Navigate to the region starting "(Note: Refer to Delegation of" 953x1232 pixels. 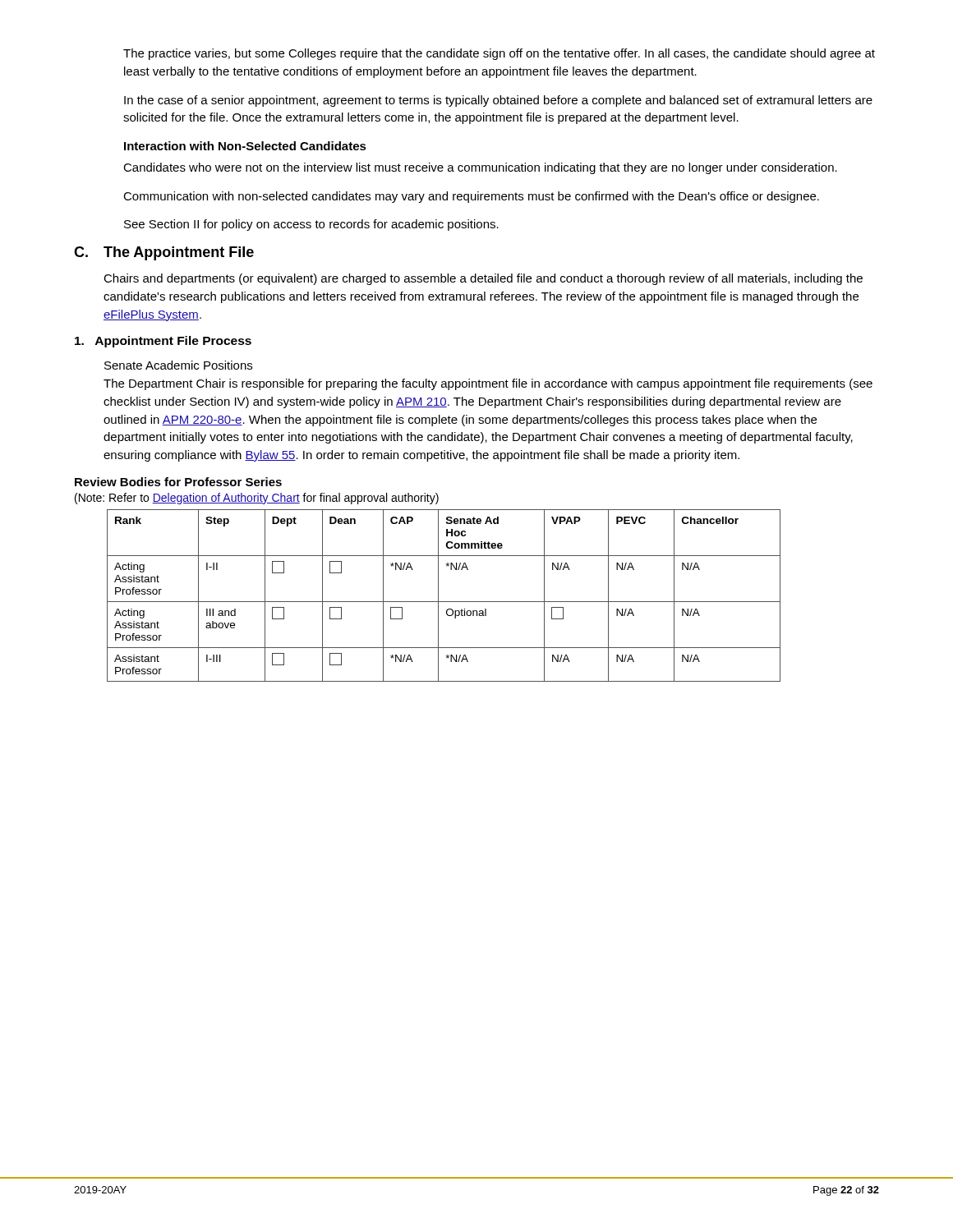tap(256, 498)
